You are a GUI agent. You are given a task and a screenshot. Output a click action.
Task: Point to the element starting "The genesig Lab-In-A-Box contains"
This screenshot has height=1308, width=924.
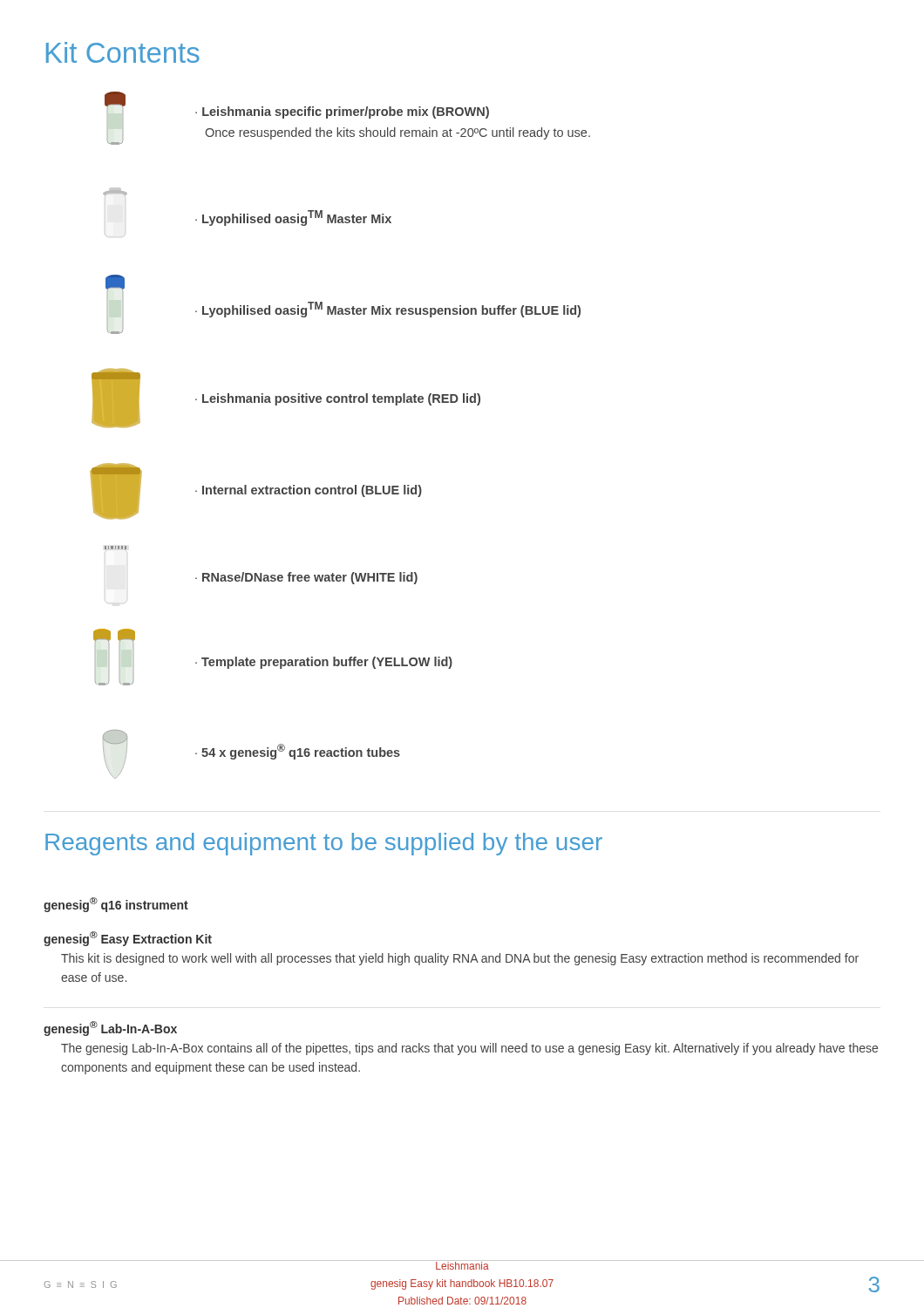[x=470, y=1058]
